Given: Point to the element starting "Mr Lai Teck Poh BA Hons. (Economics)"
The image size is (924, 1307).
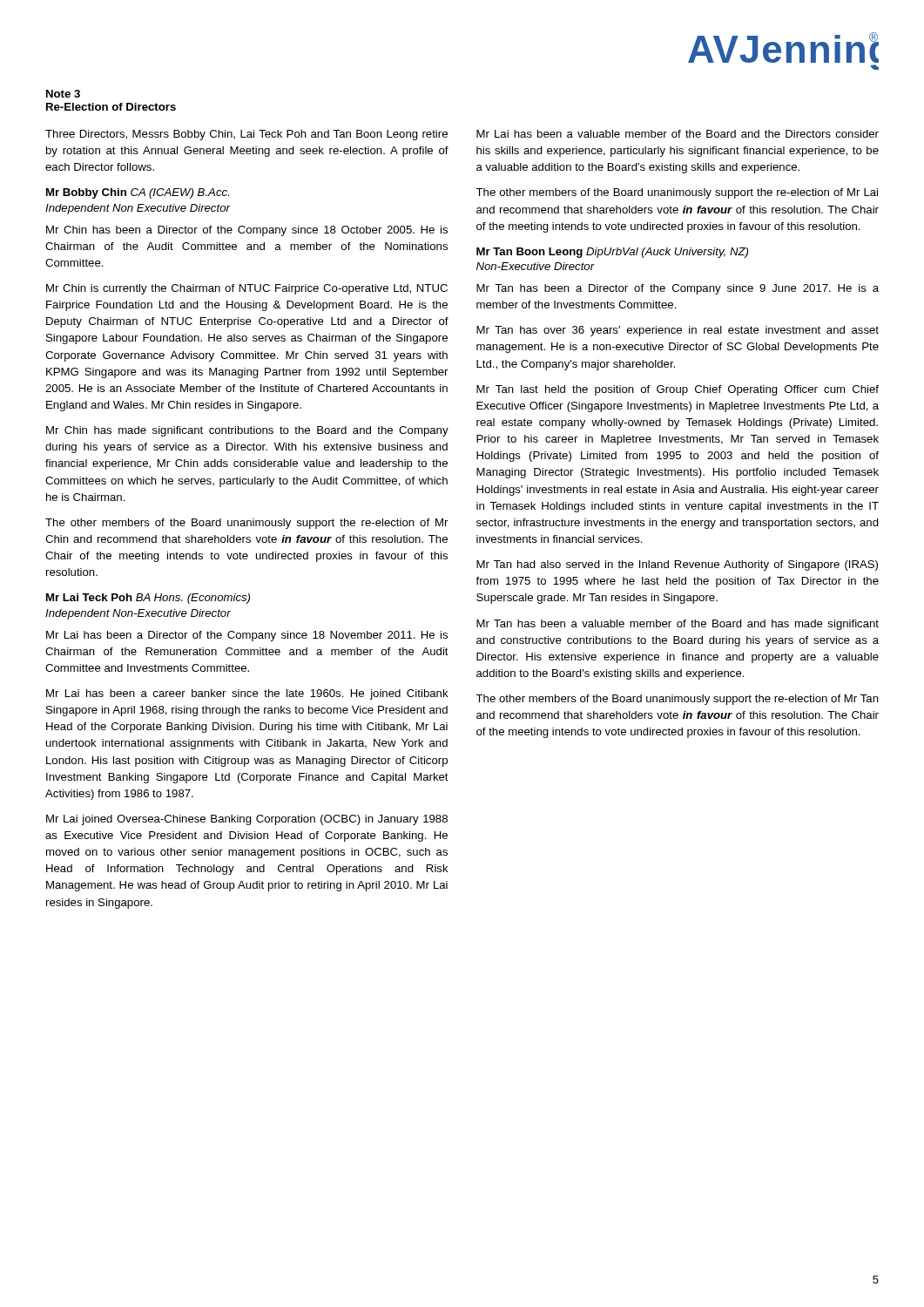Looking at the screenshot, I should click(247, 604).
